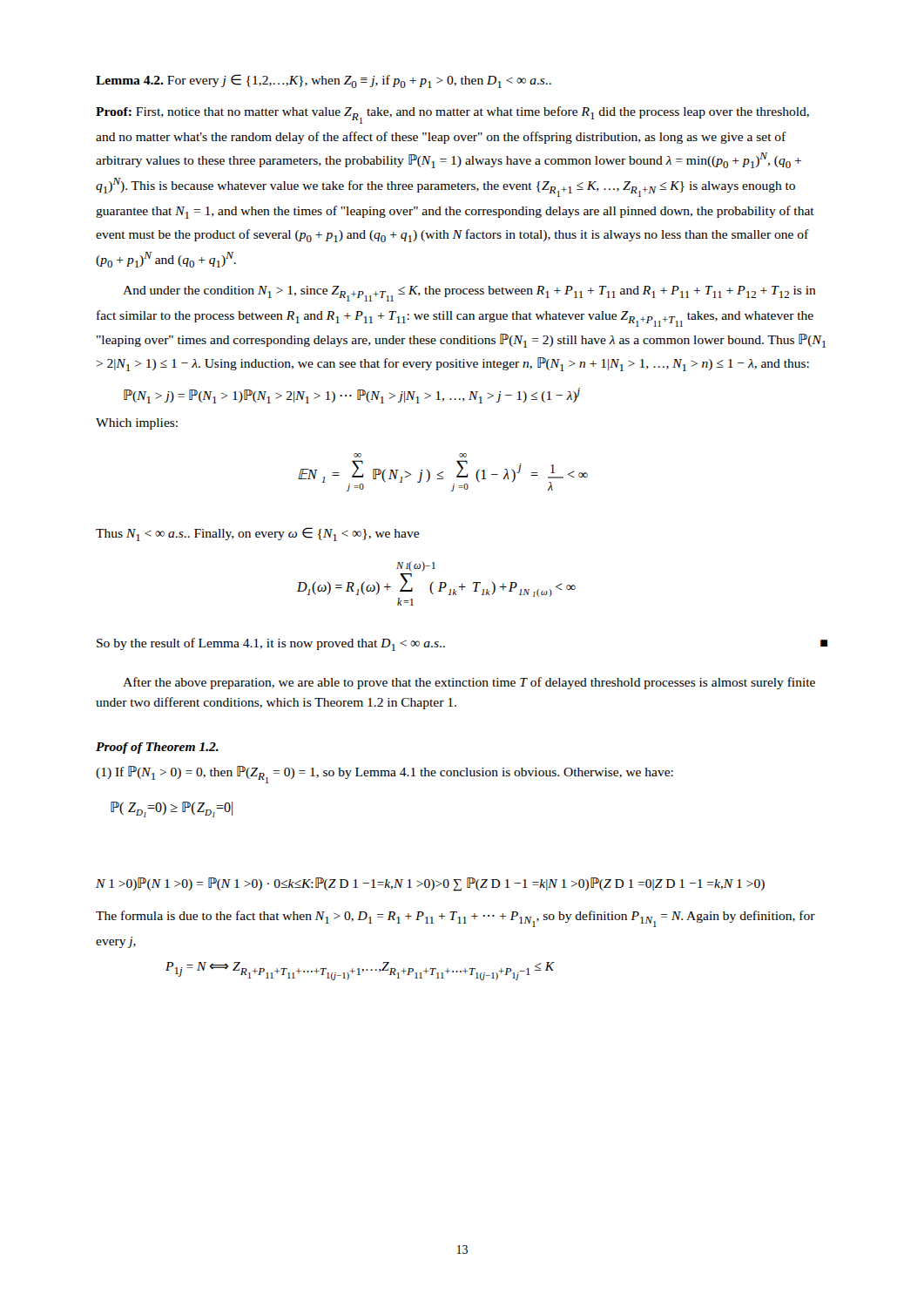
Task: Locate the formula that reads "D 1 ( ω"
Action: pos(462,587)
